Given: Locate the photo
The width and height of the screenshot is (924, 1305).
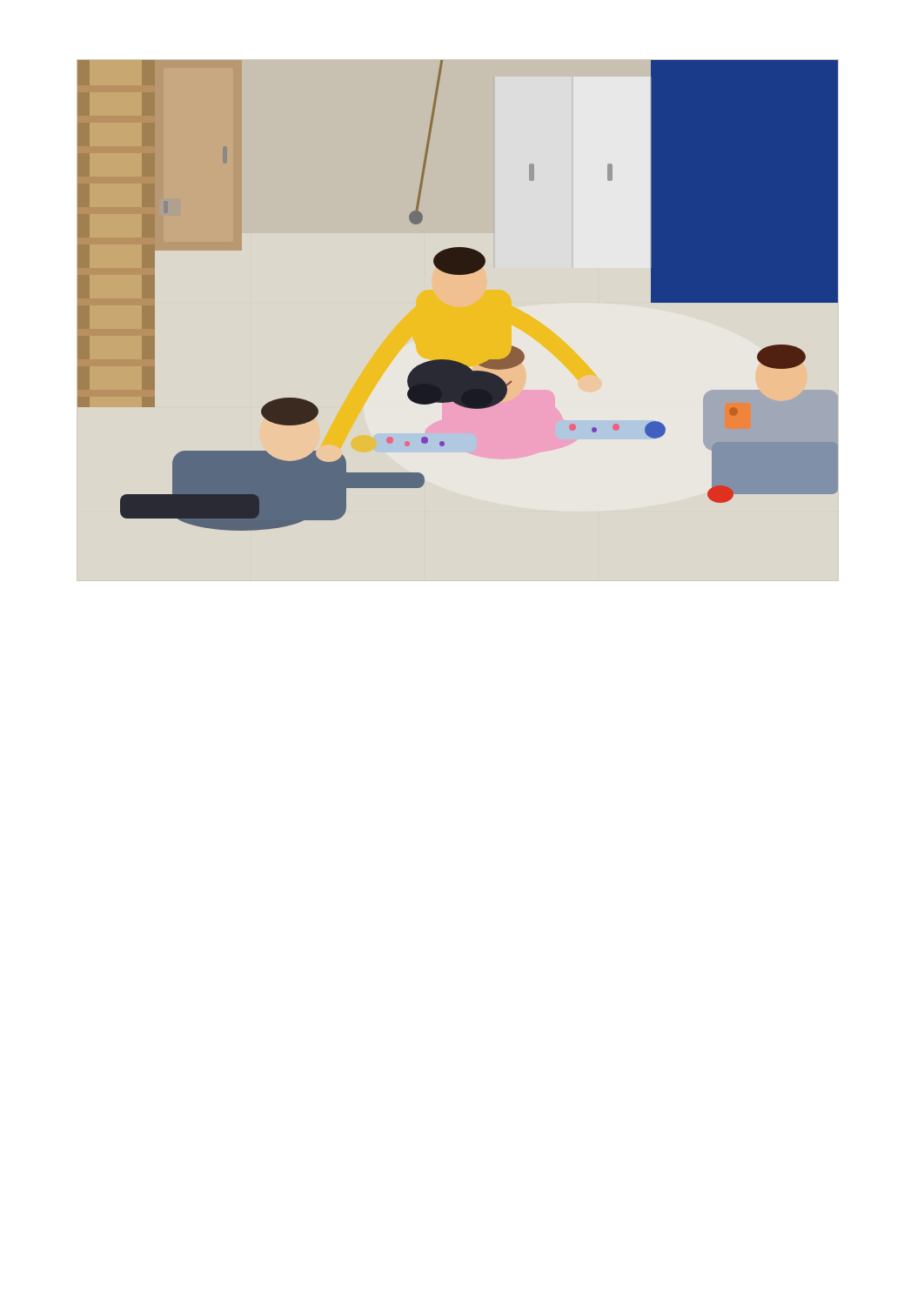Looking at the screenshot, I should click(x=458, y=320).
